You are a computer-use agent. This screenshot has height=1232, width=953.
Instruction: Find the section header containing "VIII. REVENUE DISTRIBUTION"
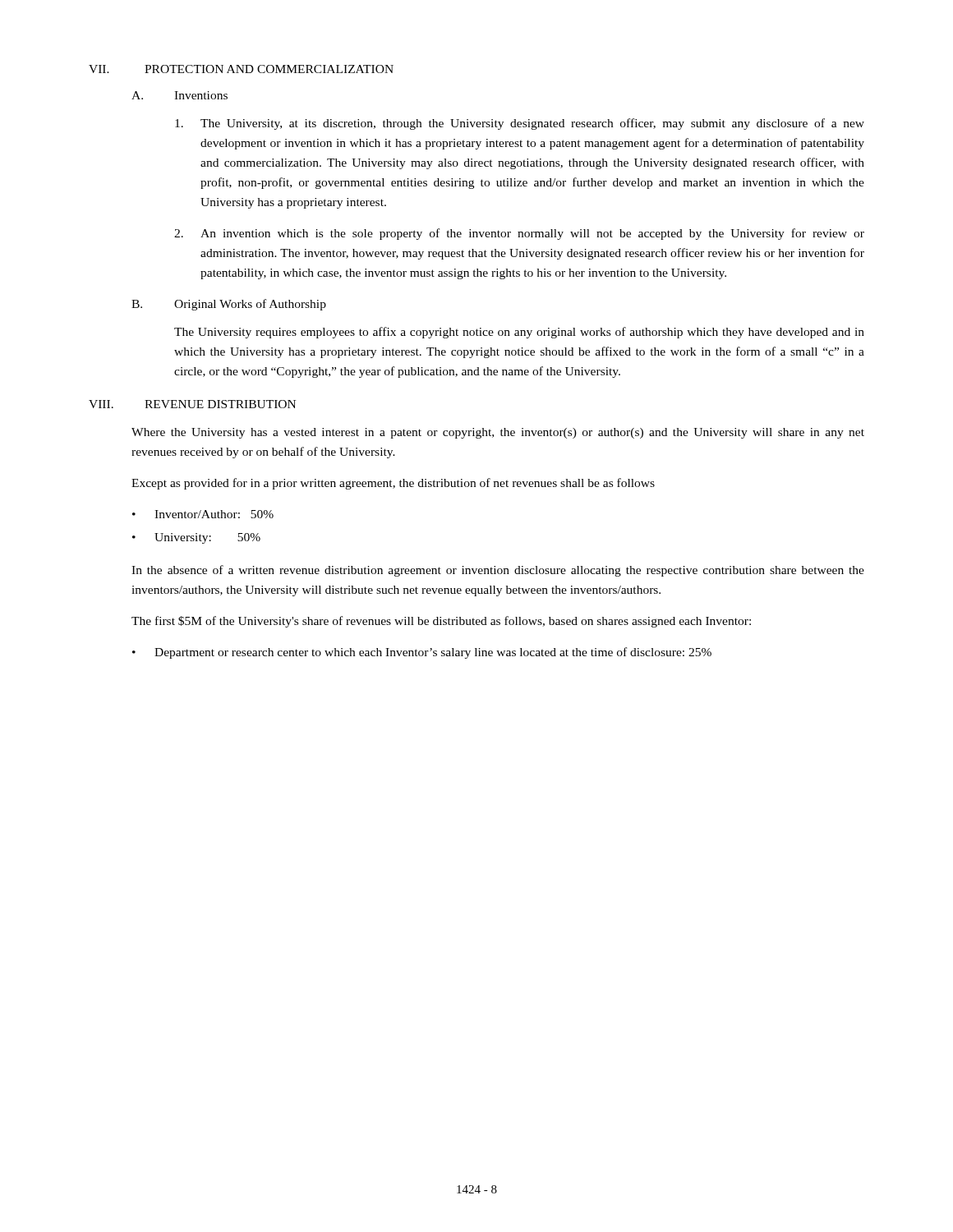point(193,404)
